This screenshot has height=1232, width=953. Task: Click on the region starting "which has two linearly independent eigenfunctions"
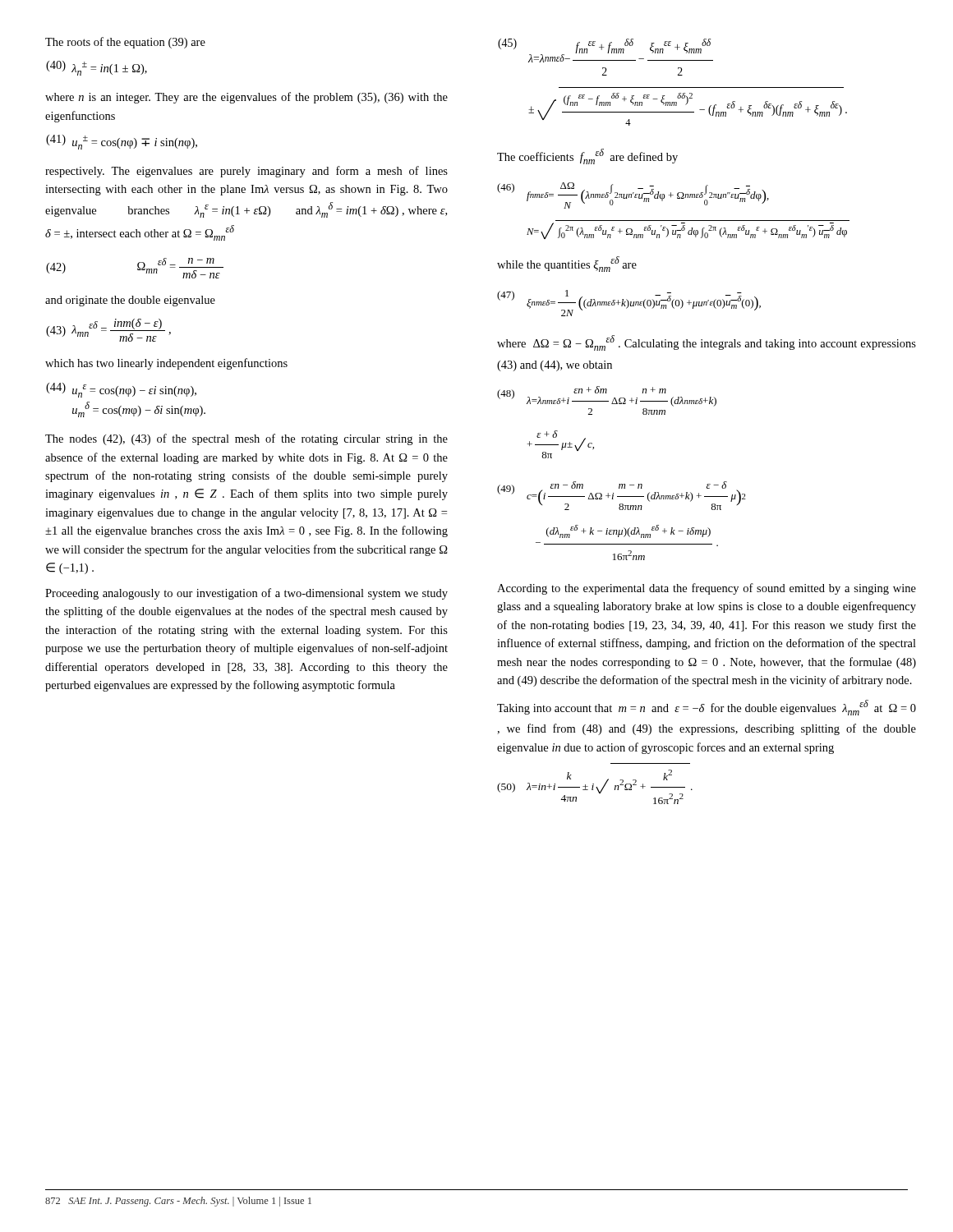click(166, 363)
